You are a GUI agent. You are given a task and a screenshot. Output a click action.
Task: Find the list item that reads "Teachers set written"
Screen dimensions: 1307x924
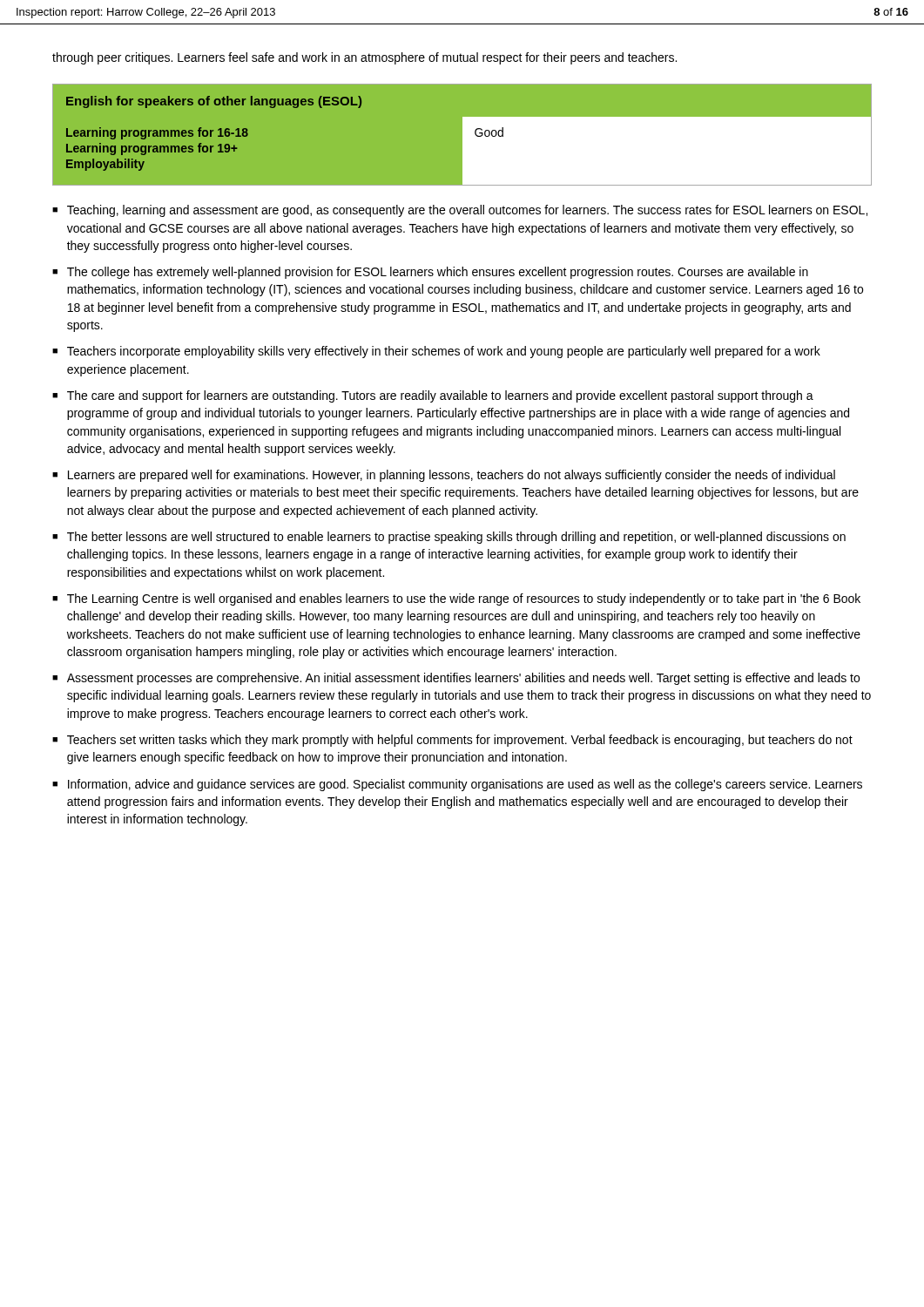point(469,749)
